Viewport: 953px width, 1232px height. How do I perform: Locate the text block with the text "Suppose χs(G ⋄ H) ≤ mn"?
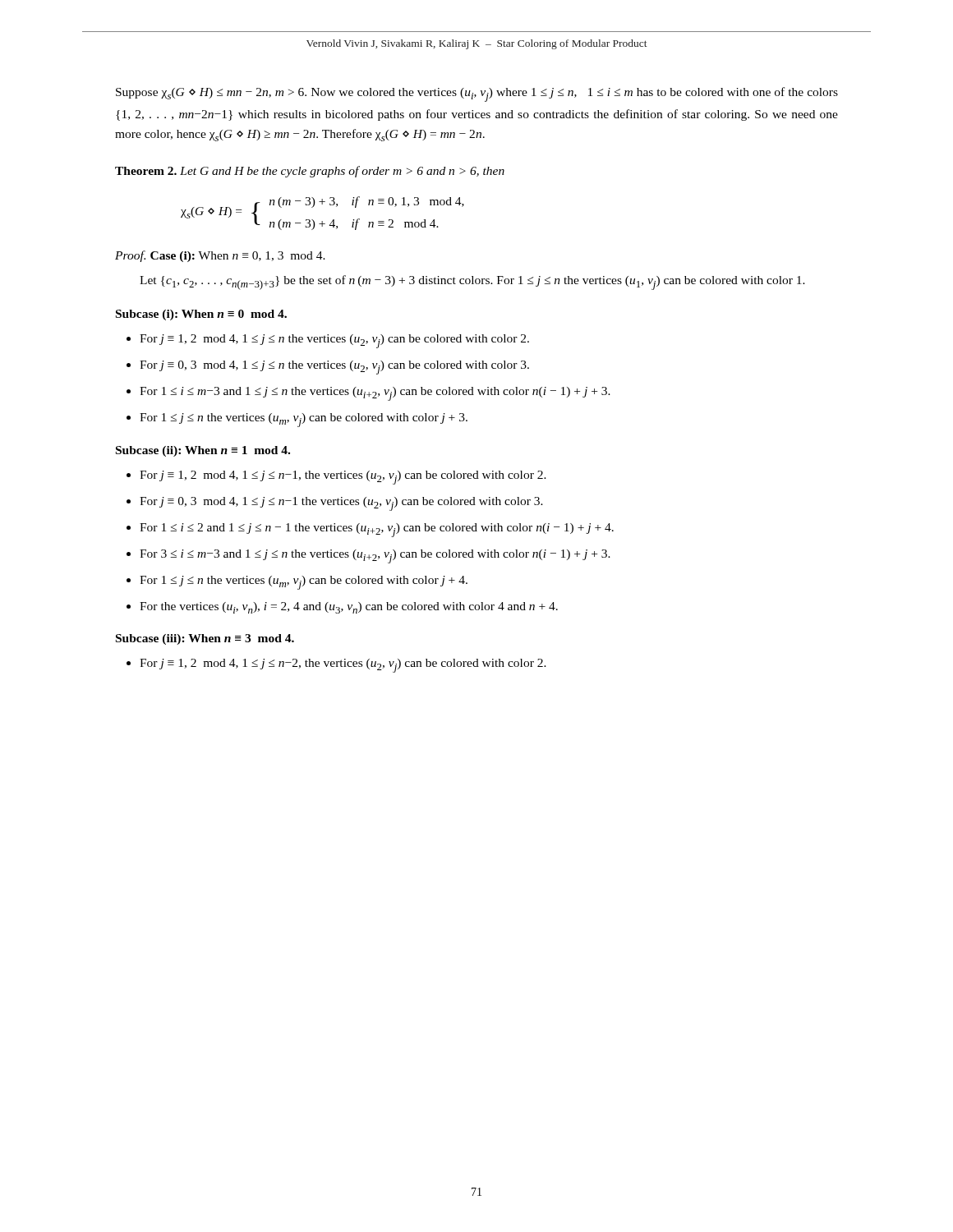(476, 114)
